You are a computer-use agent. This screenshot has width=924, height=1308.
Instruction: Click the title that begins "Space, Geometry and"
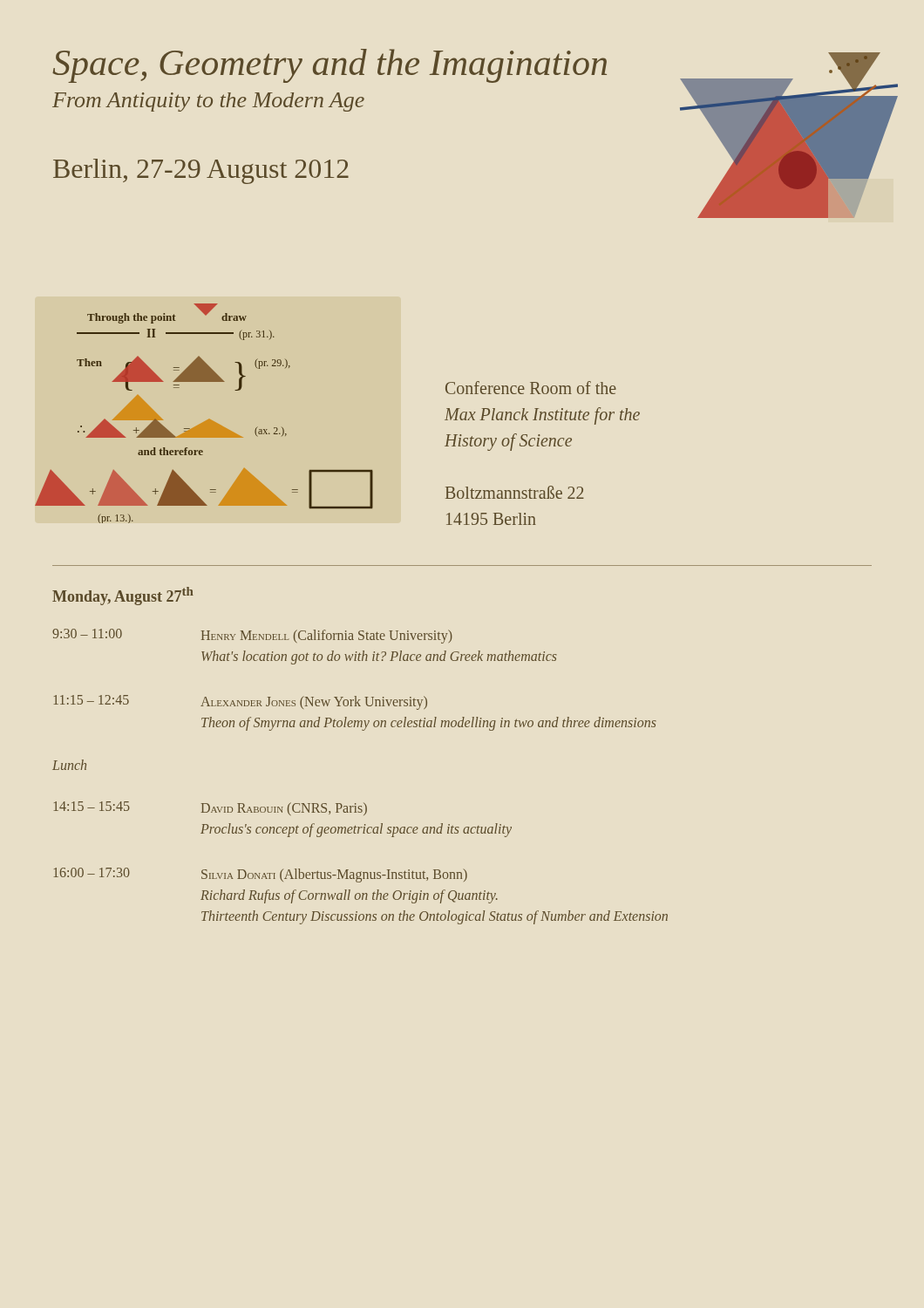pos(331,78)
